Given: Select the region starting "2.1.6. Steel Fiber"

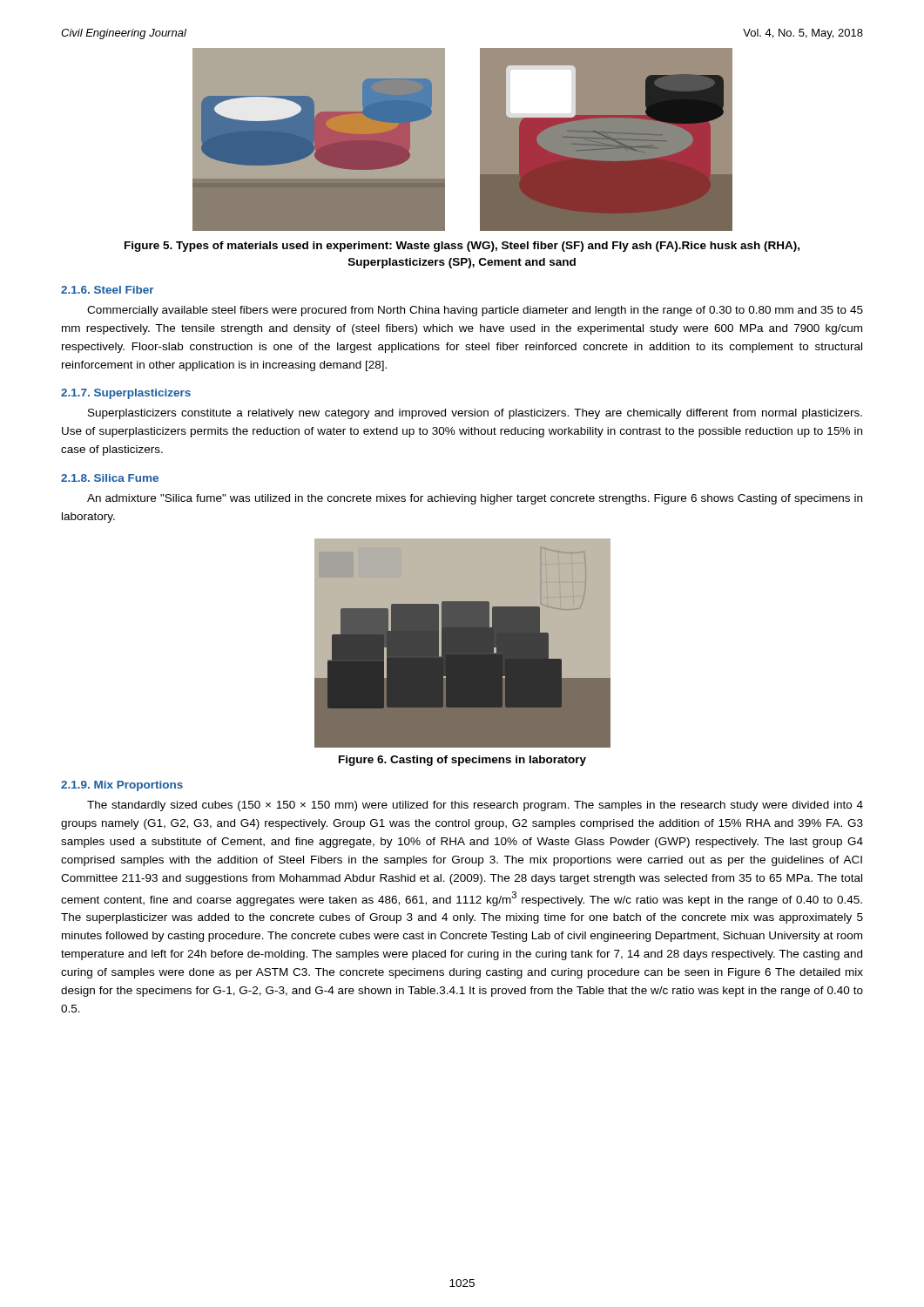Looking at the screenshot, I should coord(107,290).
